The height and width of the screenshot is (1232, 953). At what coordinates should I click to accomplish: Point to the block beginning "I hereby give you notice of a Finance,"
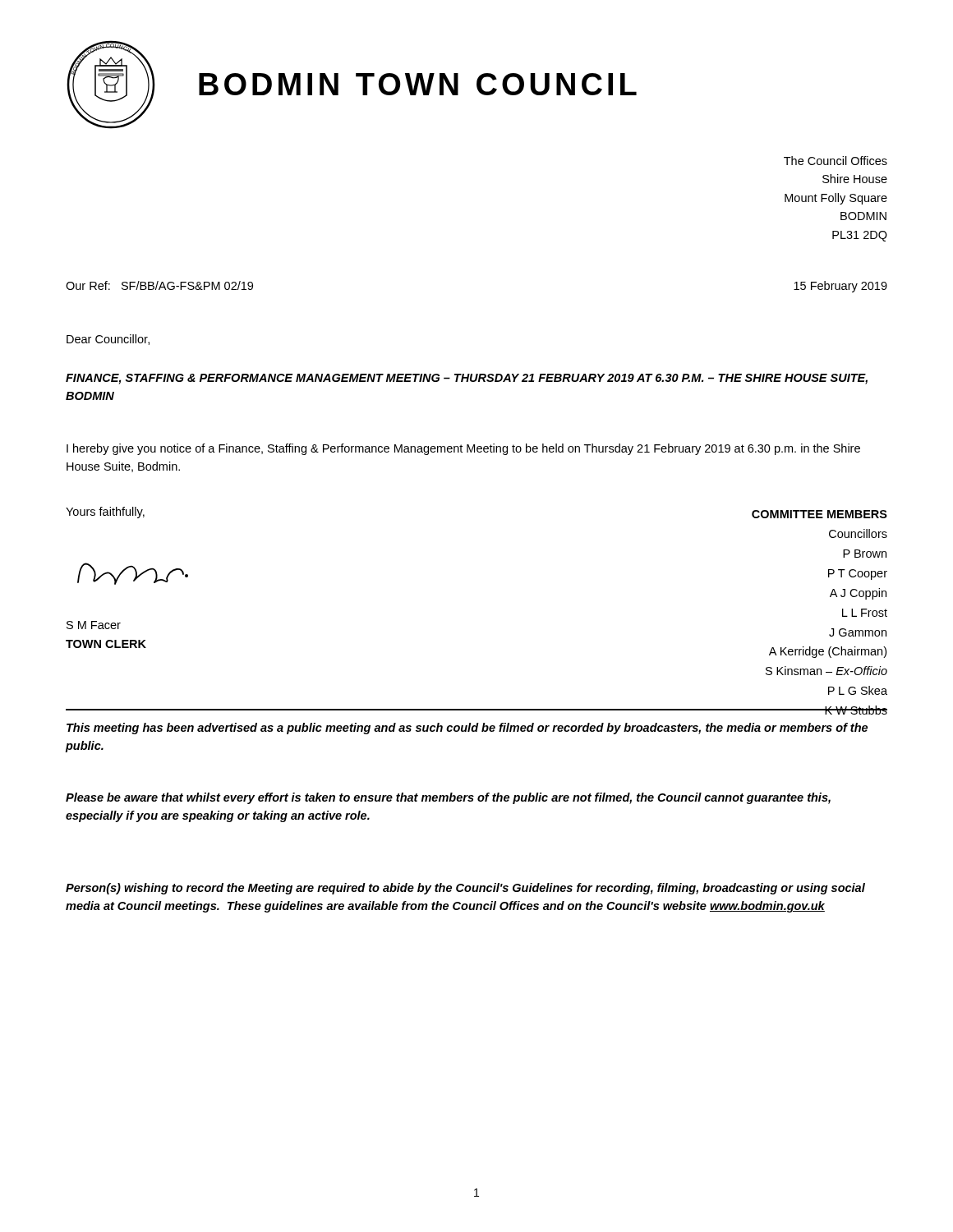[463, 458]
